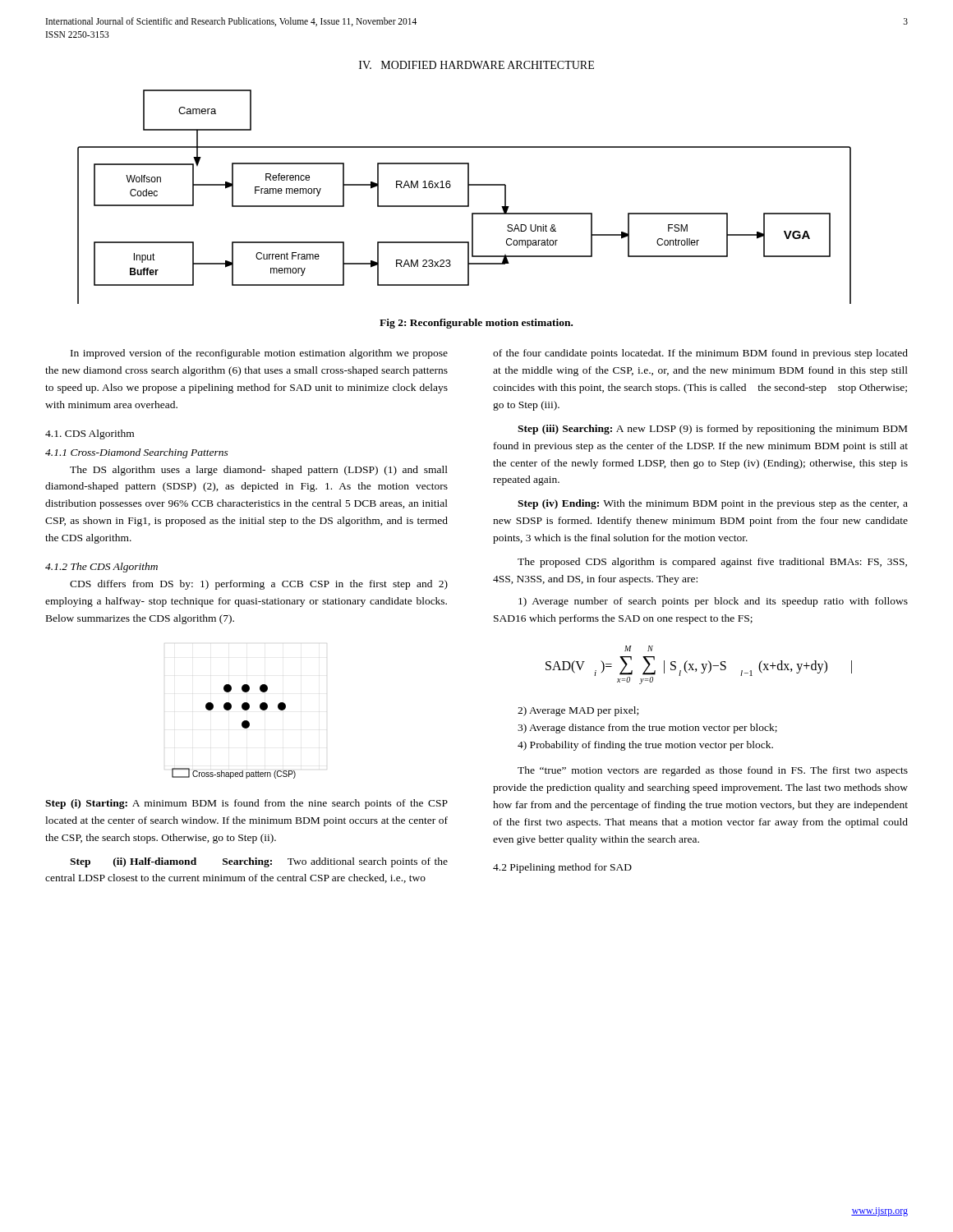This screenshot has height=1232, width=953.
Task: Locate the element starting "1) Average number of search points per block"
Action: (700, 610)
